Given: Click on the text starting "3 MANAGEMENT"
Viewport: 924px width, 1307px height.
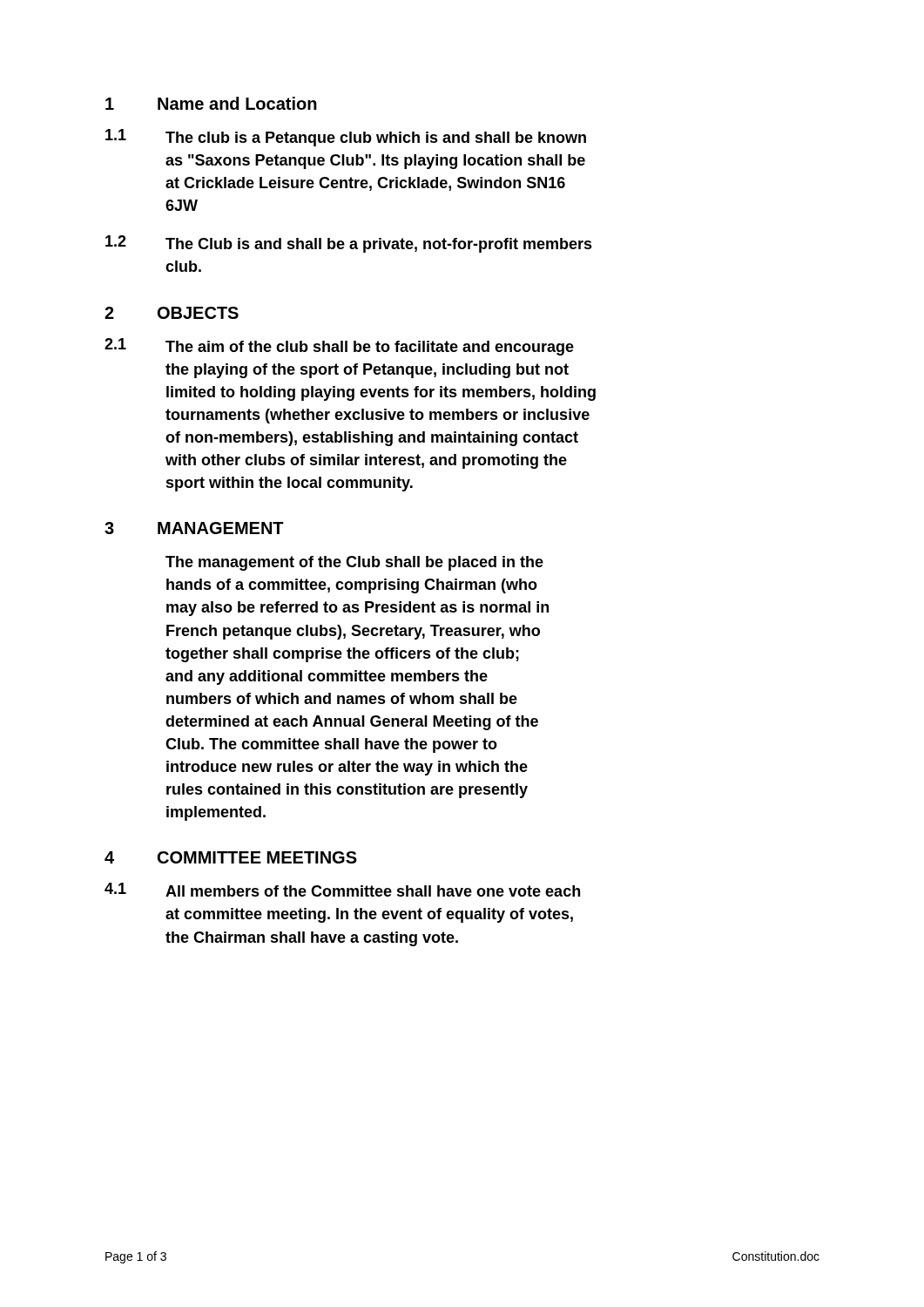Looking at the screenshot, I should [x=194, y=529].
